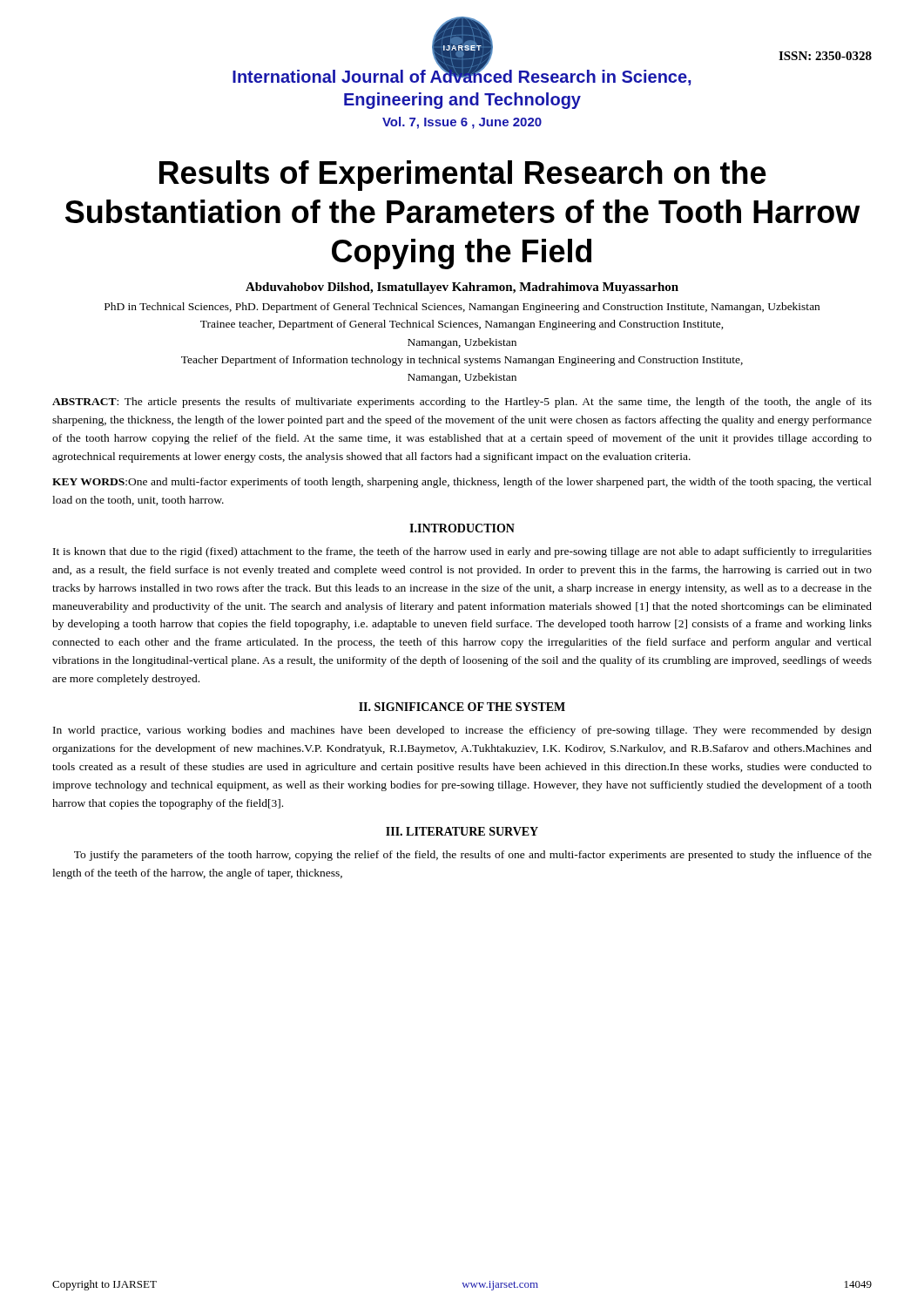Screen dimensions: 1307x924
Task: Click on the text block with the text "KEY WORDS:One and"
Action: pos(462,490)
